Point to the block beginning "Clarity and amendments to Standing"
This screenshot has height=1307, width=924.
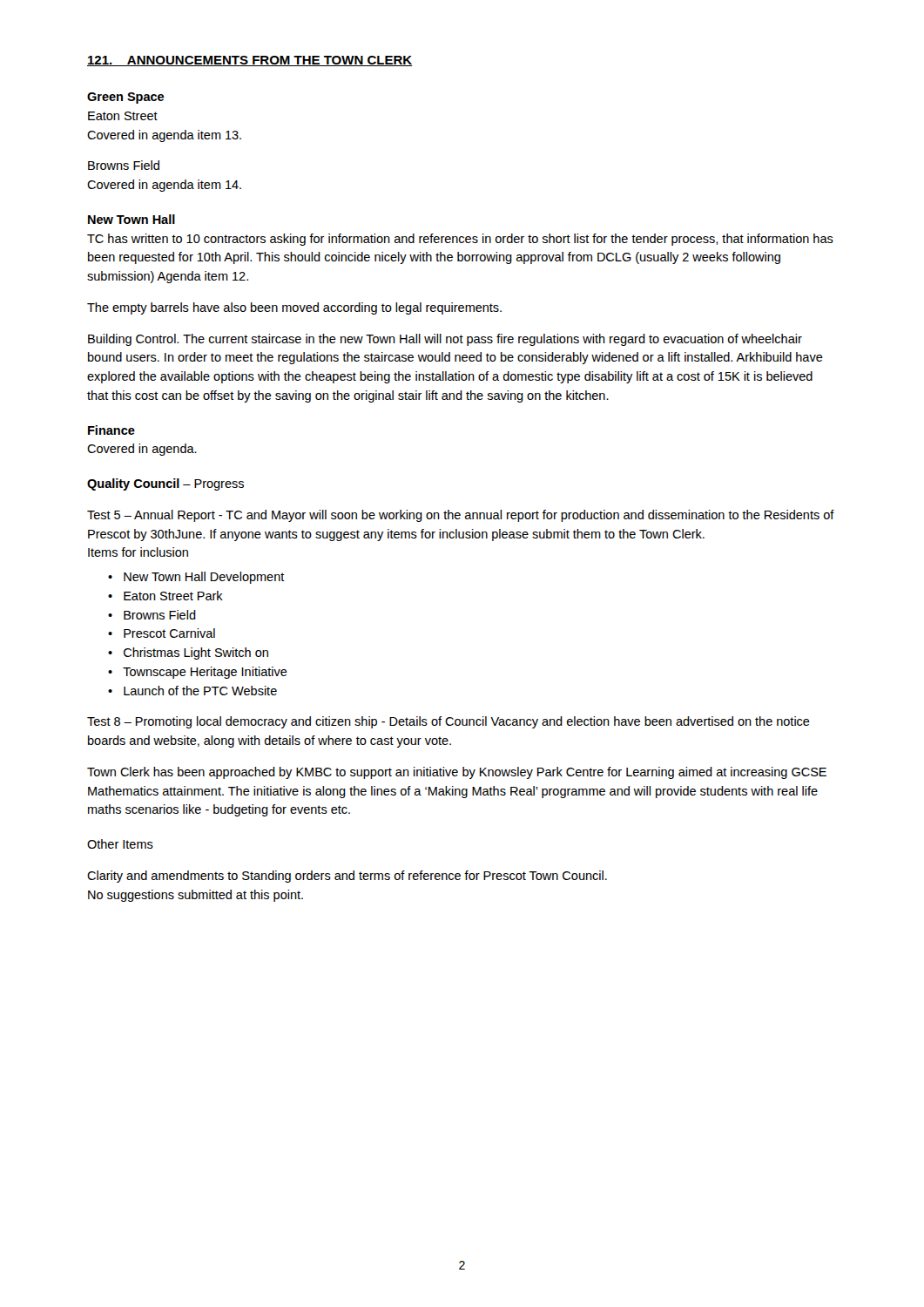point(462,886)
